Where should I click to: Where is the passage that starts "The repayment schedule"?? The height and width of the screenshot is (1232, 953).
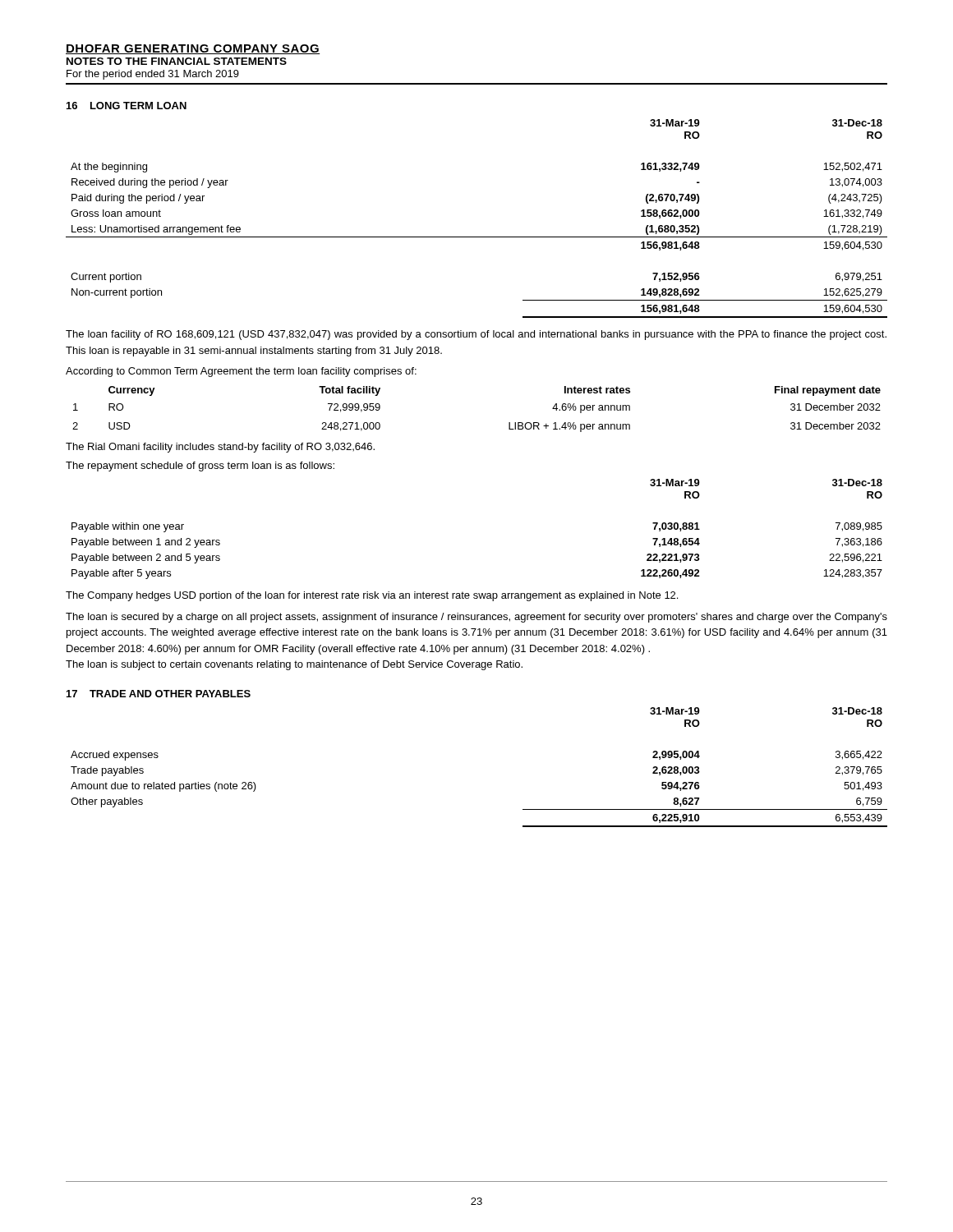point(201,465)
